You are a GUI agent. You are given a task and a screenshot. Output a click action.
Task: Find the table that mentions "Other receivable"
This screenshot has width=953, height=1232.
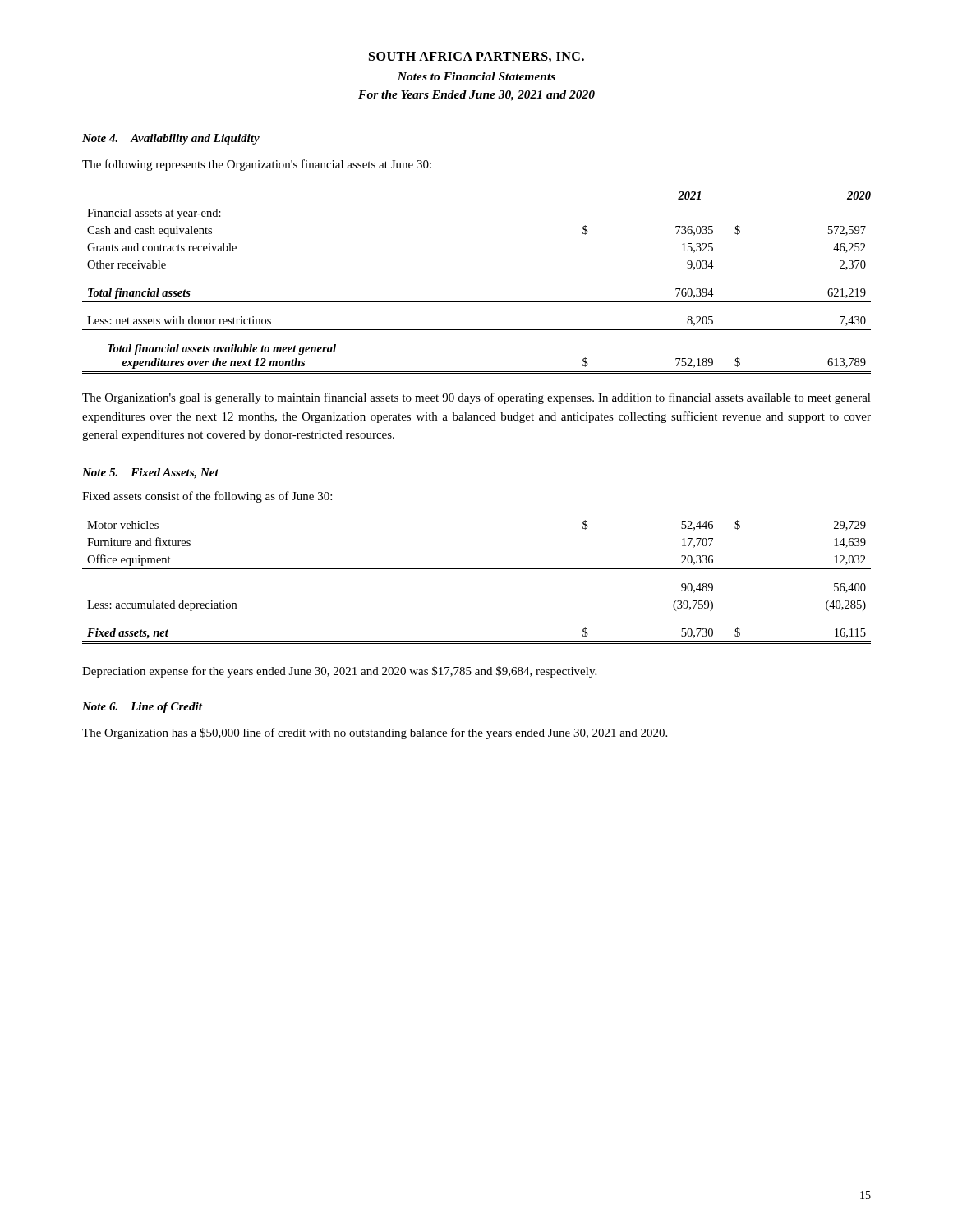(476, 280)
